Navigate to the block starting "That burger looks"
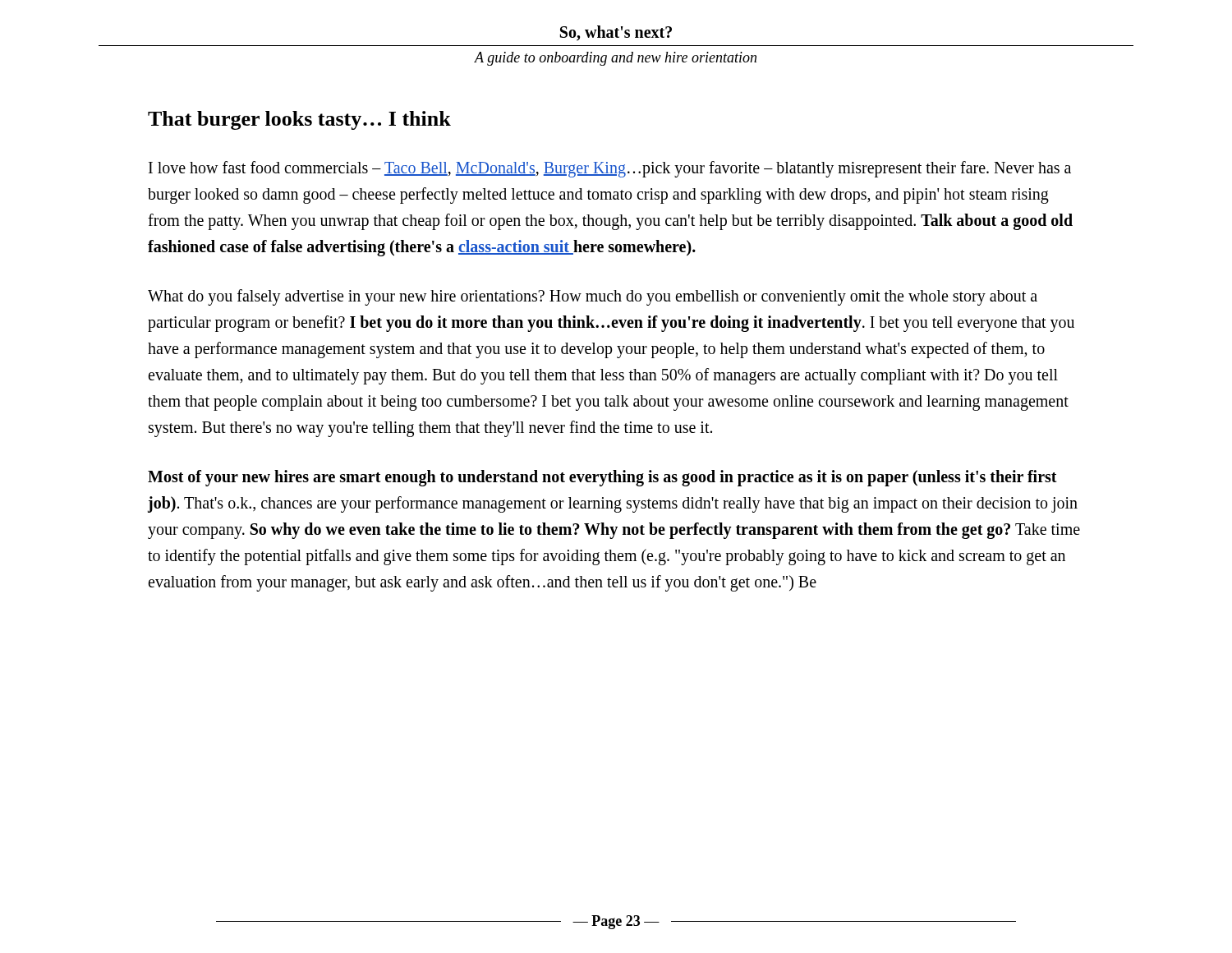This screenshot has width=1232, height=953. click(x=299, y=119)
